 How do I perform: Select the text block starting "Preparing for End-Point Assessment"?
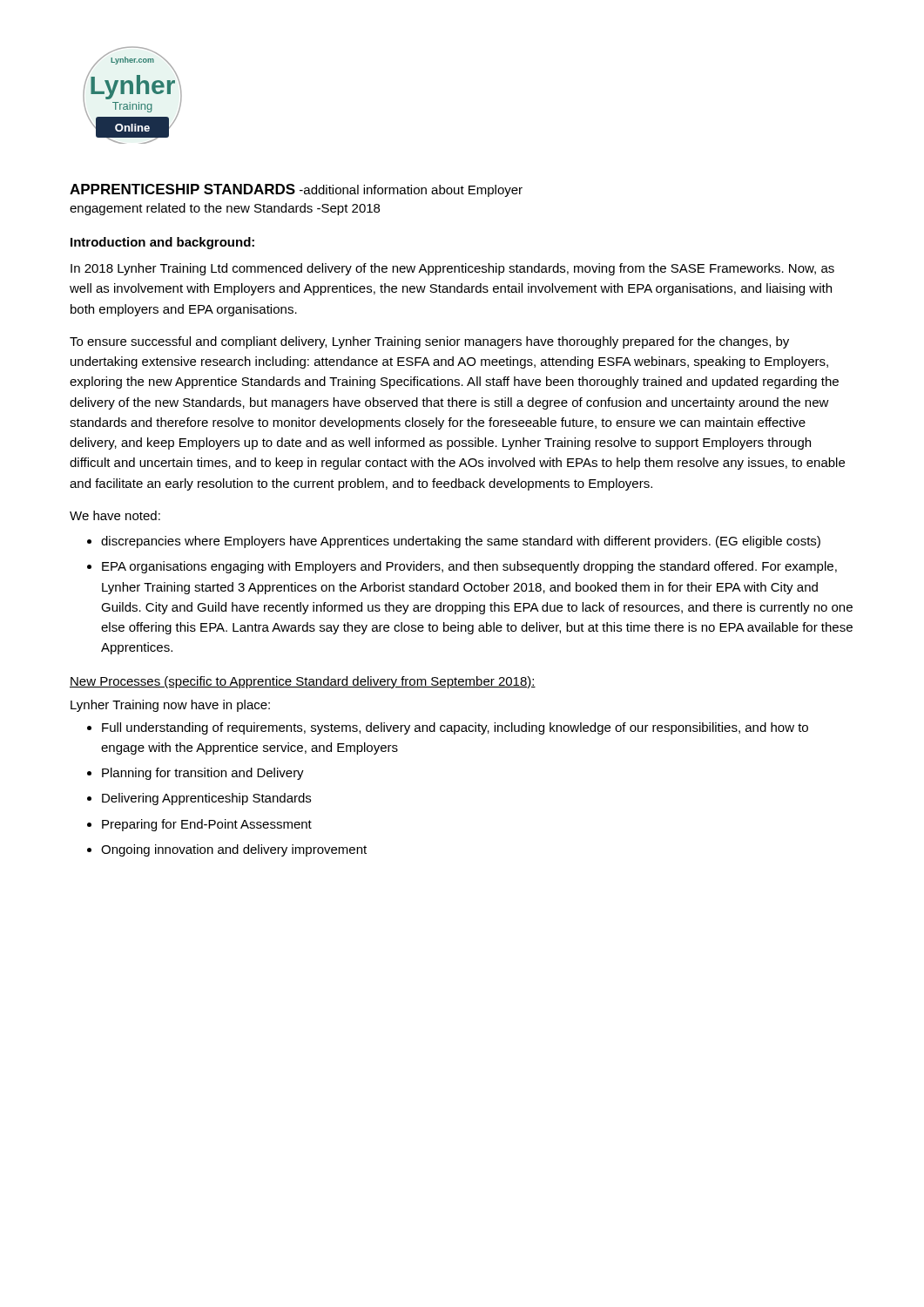206,823
